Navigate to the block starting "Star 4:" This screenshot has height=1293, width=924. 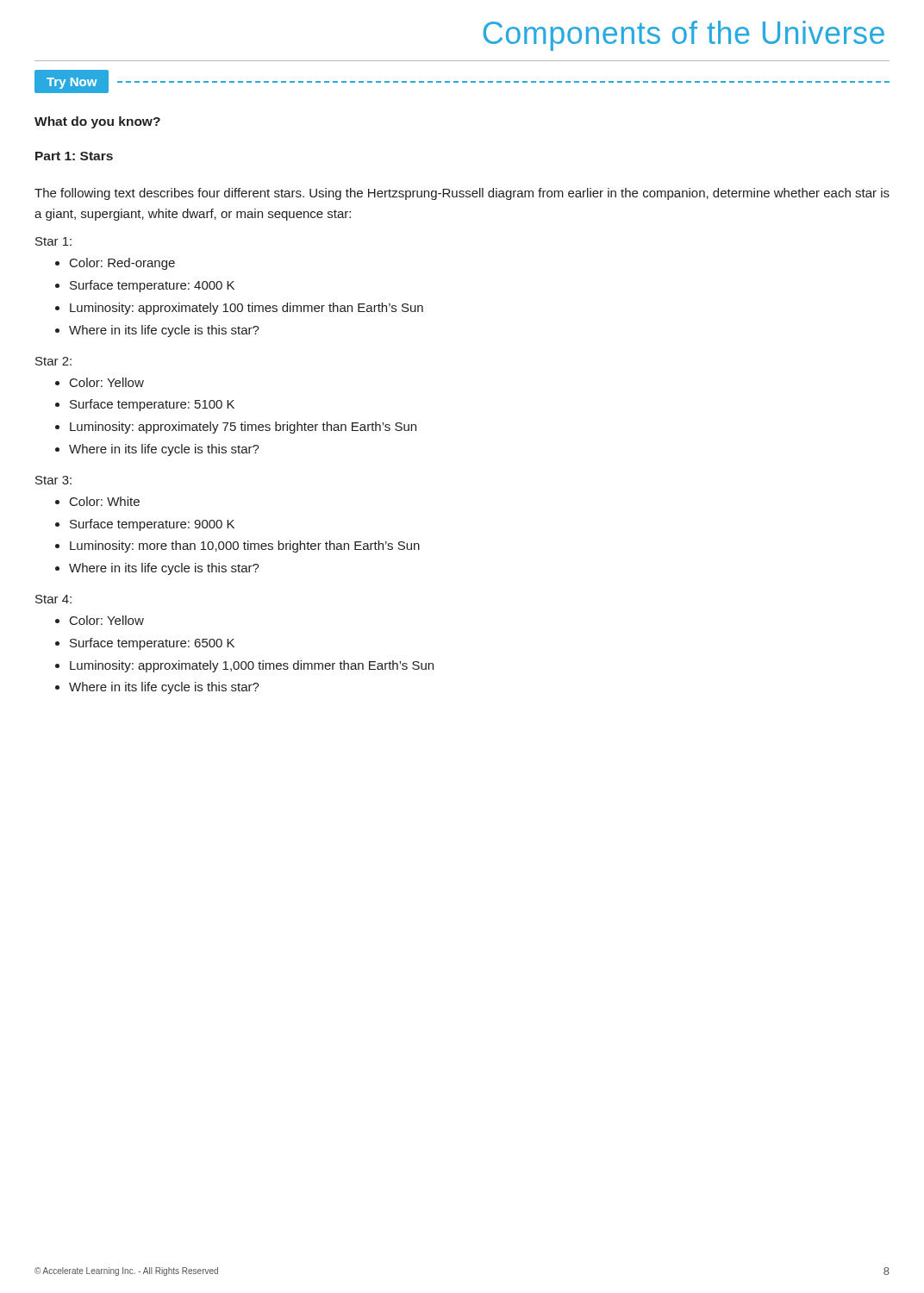[53, 599]
